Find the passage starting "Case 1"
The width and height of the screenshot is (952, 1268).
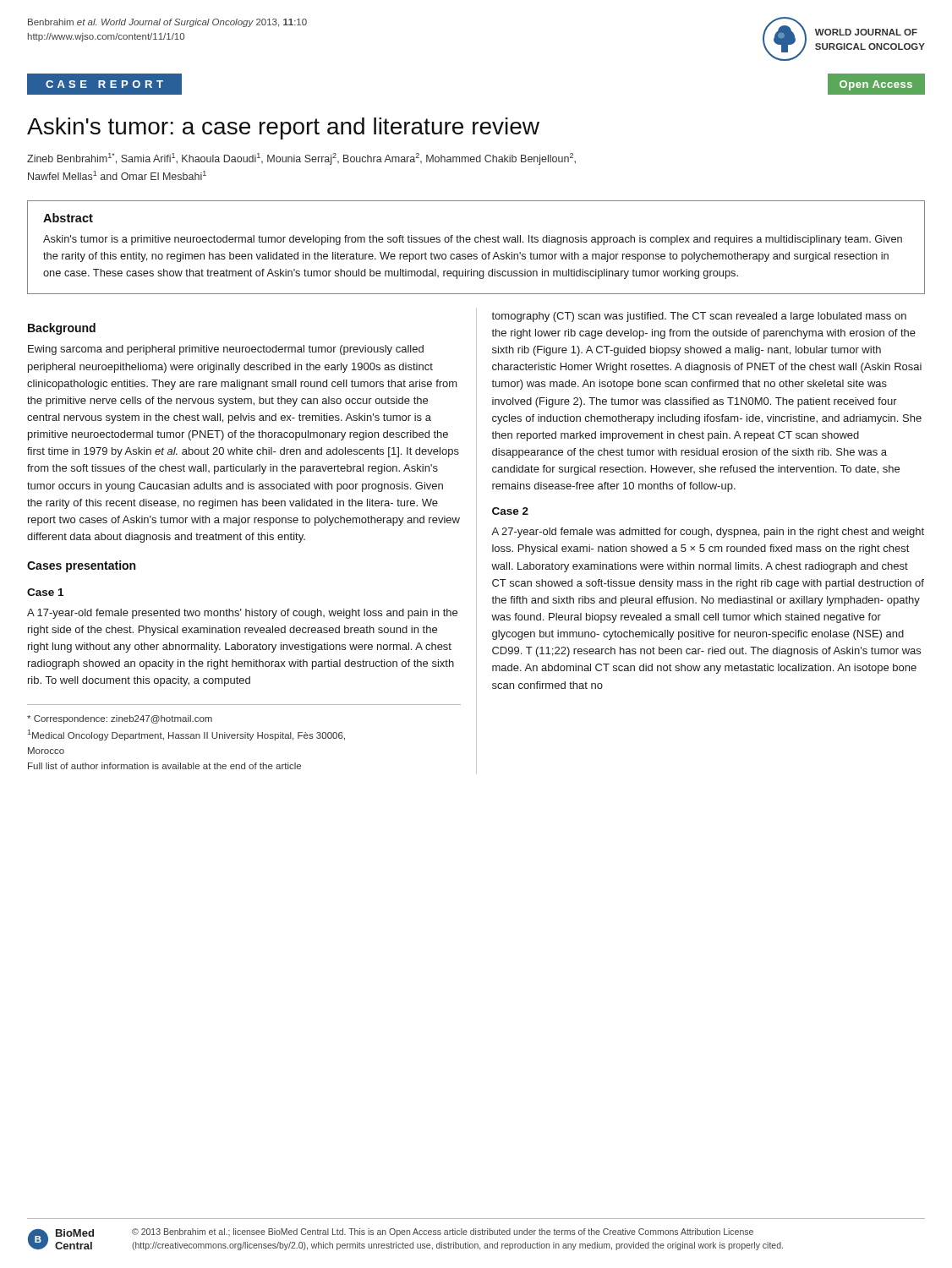(45, 592)
